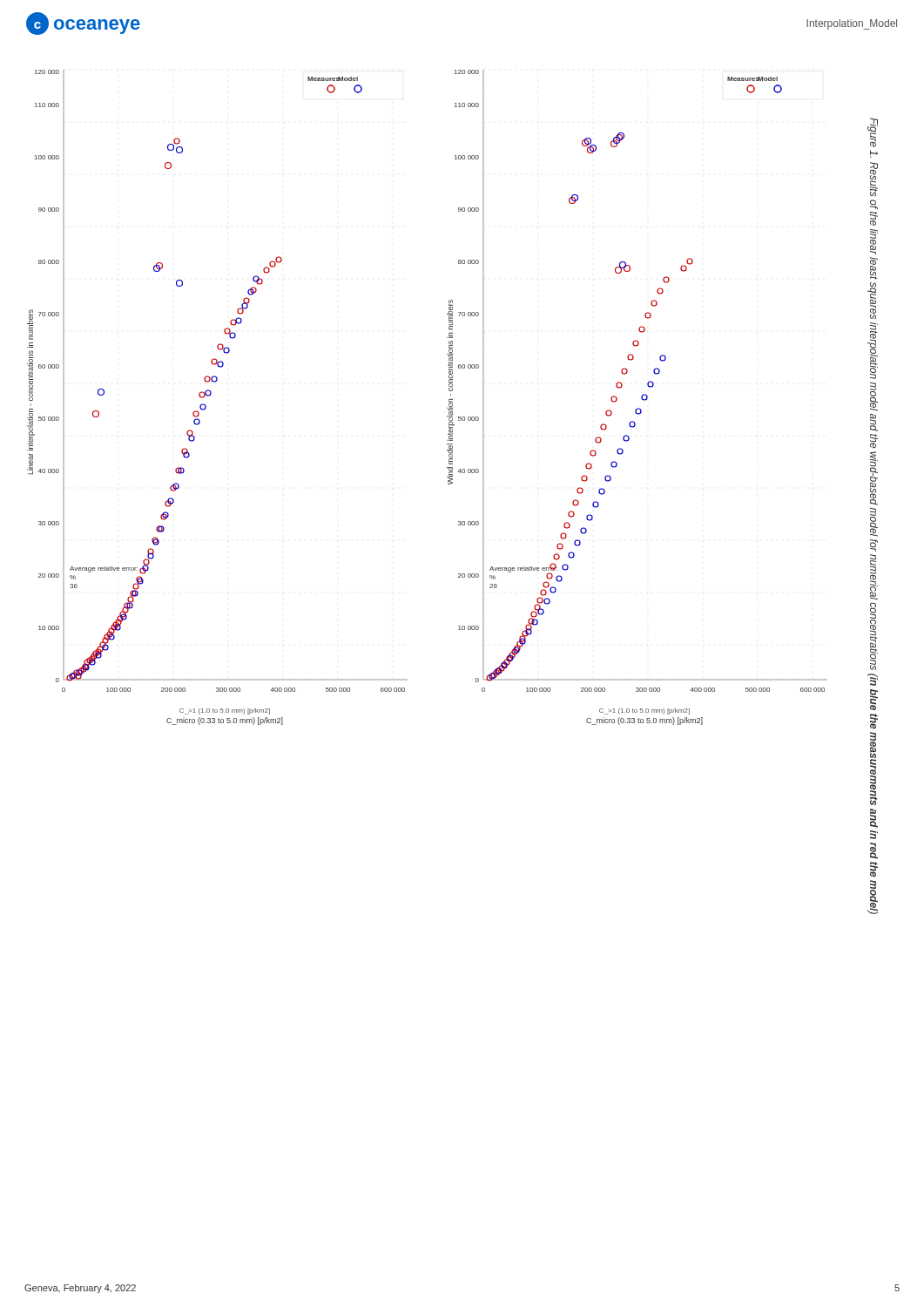Image resolution: width=924 pixels, height=1307 pixels.
Task: Locate the caption that opens with "Figure 1. Results"
Action: [874, 399]
